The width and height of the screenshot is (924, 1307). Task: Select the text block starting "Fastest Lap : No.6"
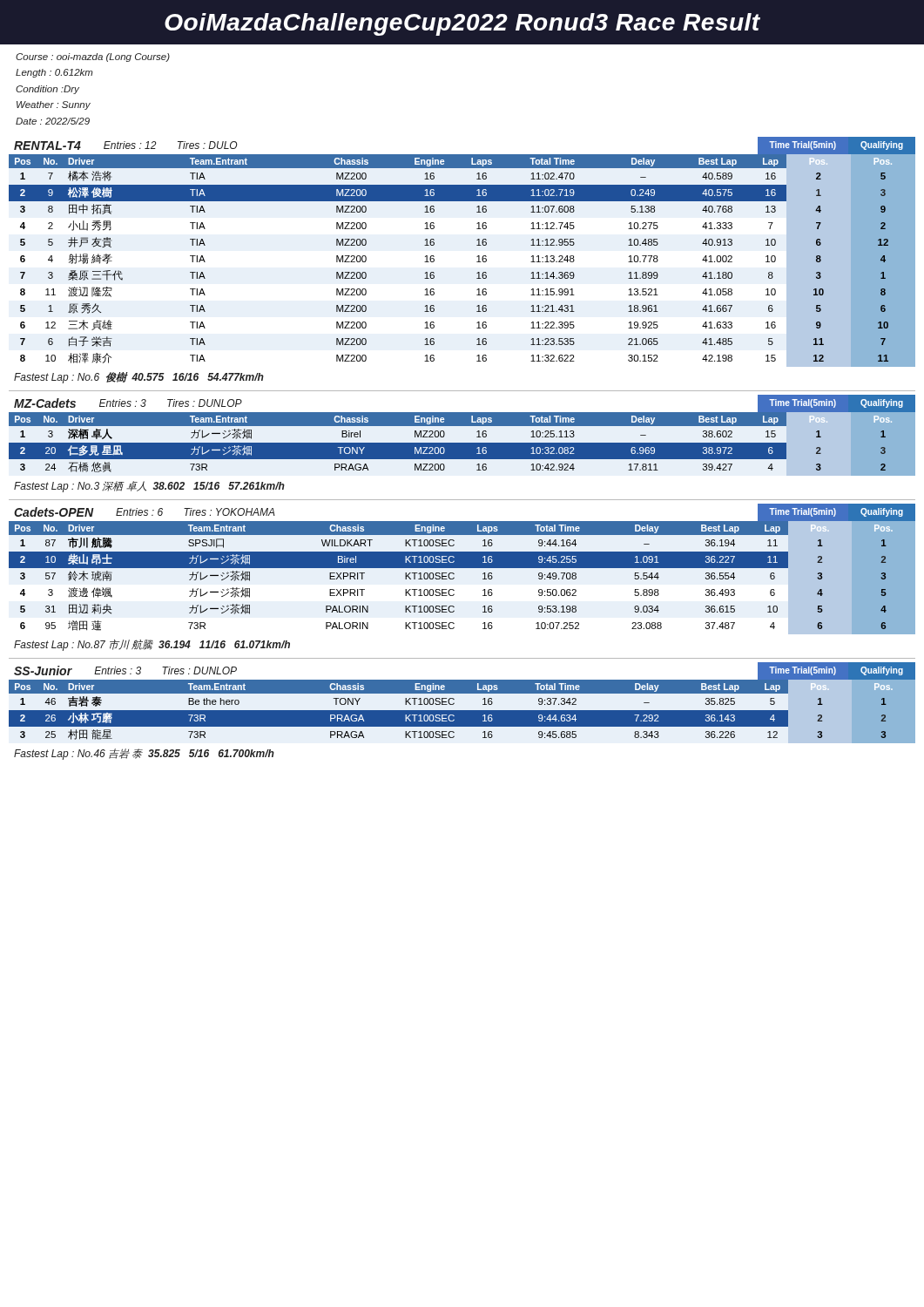139,377
